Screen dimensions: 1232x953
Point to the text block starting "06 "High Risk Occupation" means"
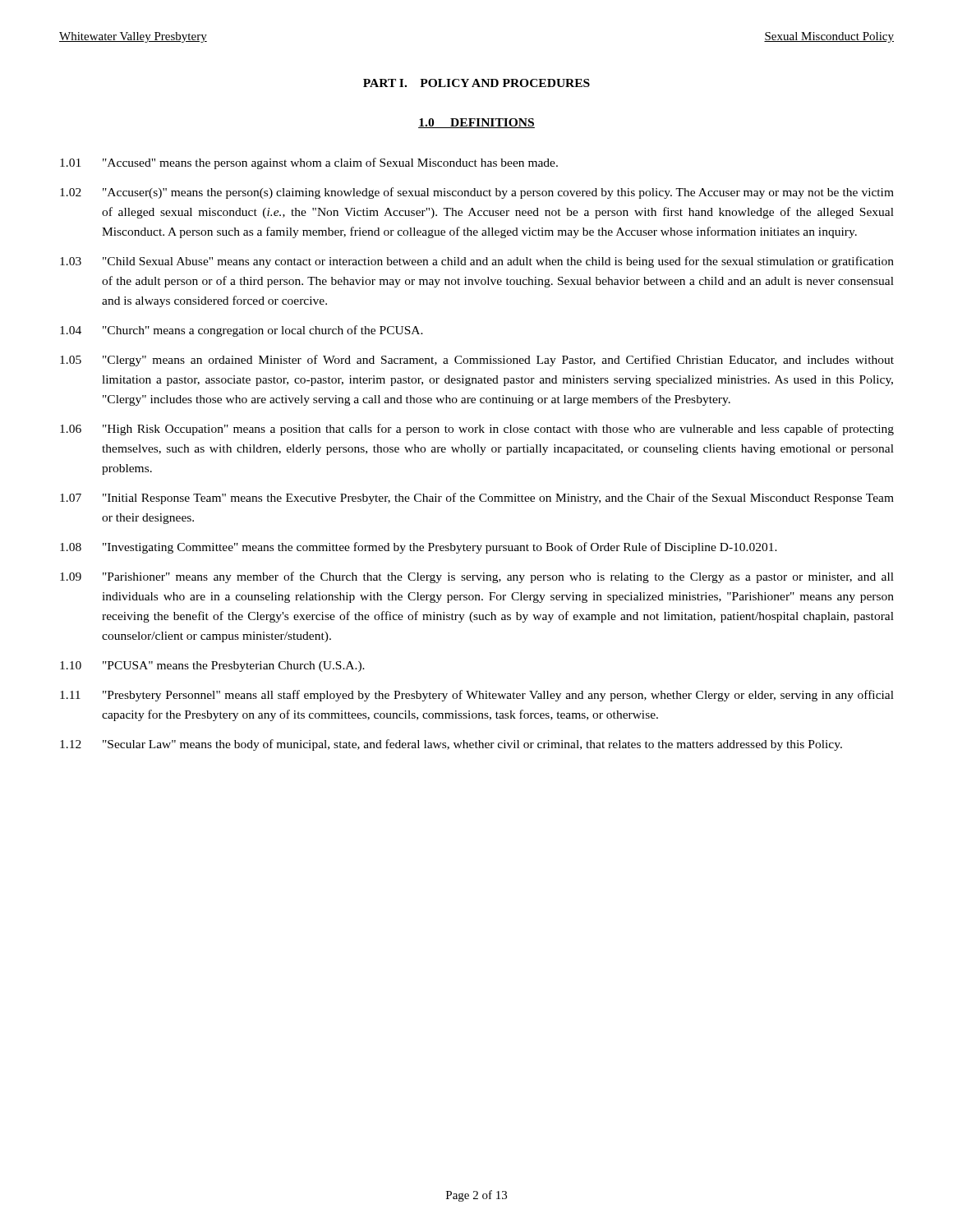476,449
